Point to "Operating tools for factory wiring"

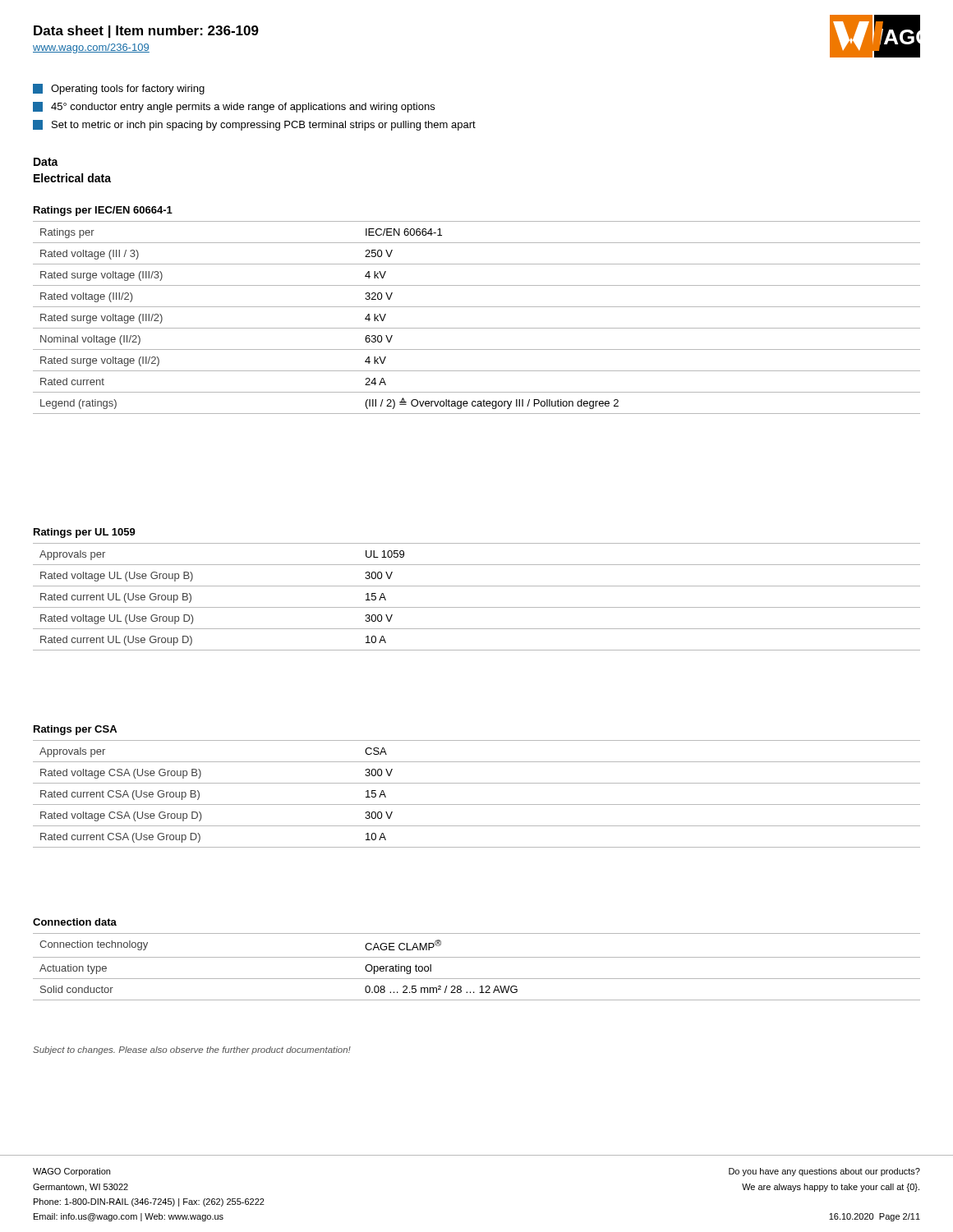(x=119, y=88)
